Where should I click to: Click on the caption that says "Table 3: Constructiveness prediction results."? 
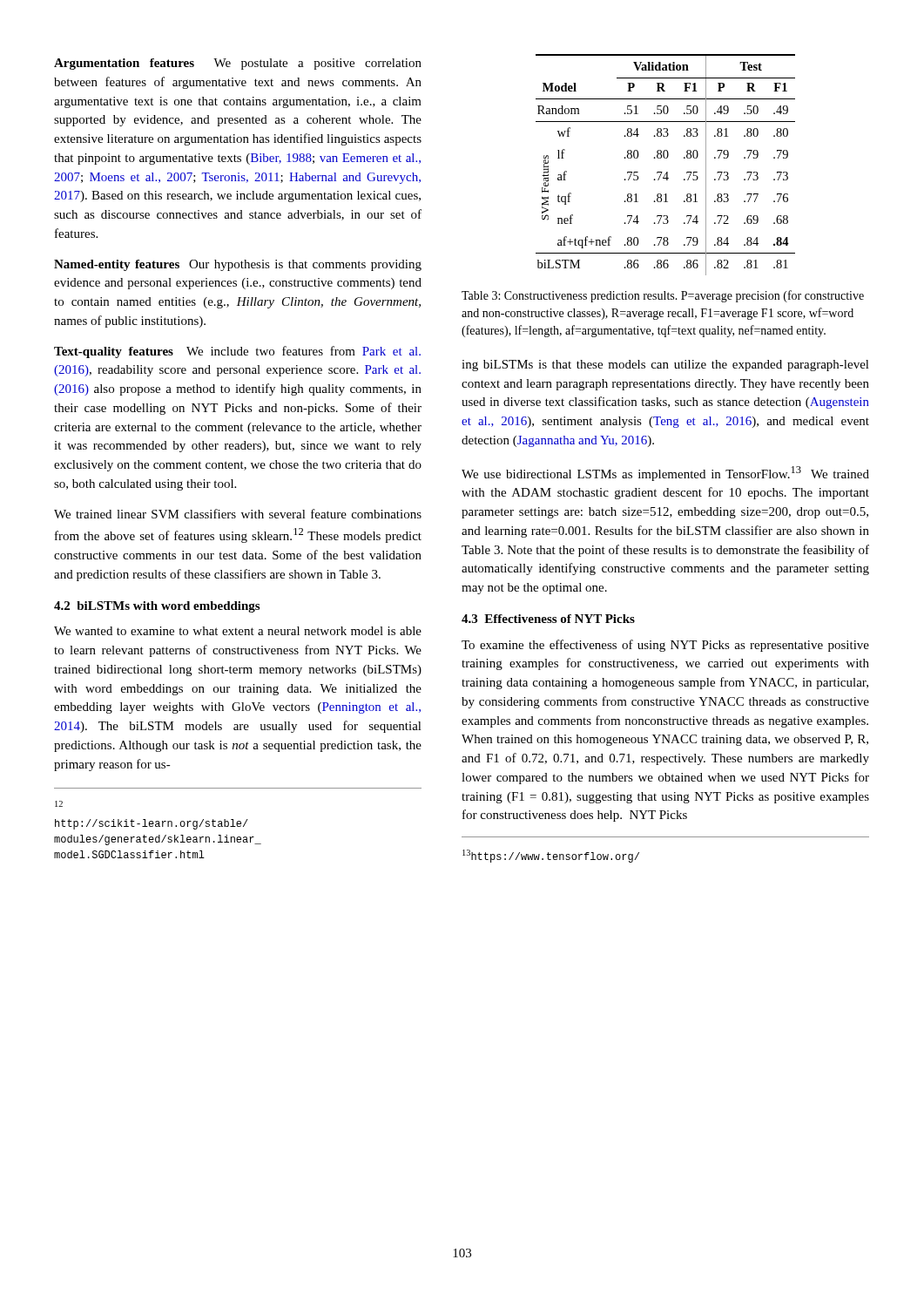pos(663,313)
